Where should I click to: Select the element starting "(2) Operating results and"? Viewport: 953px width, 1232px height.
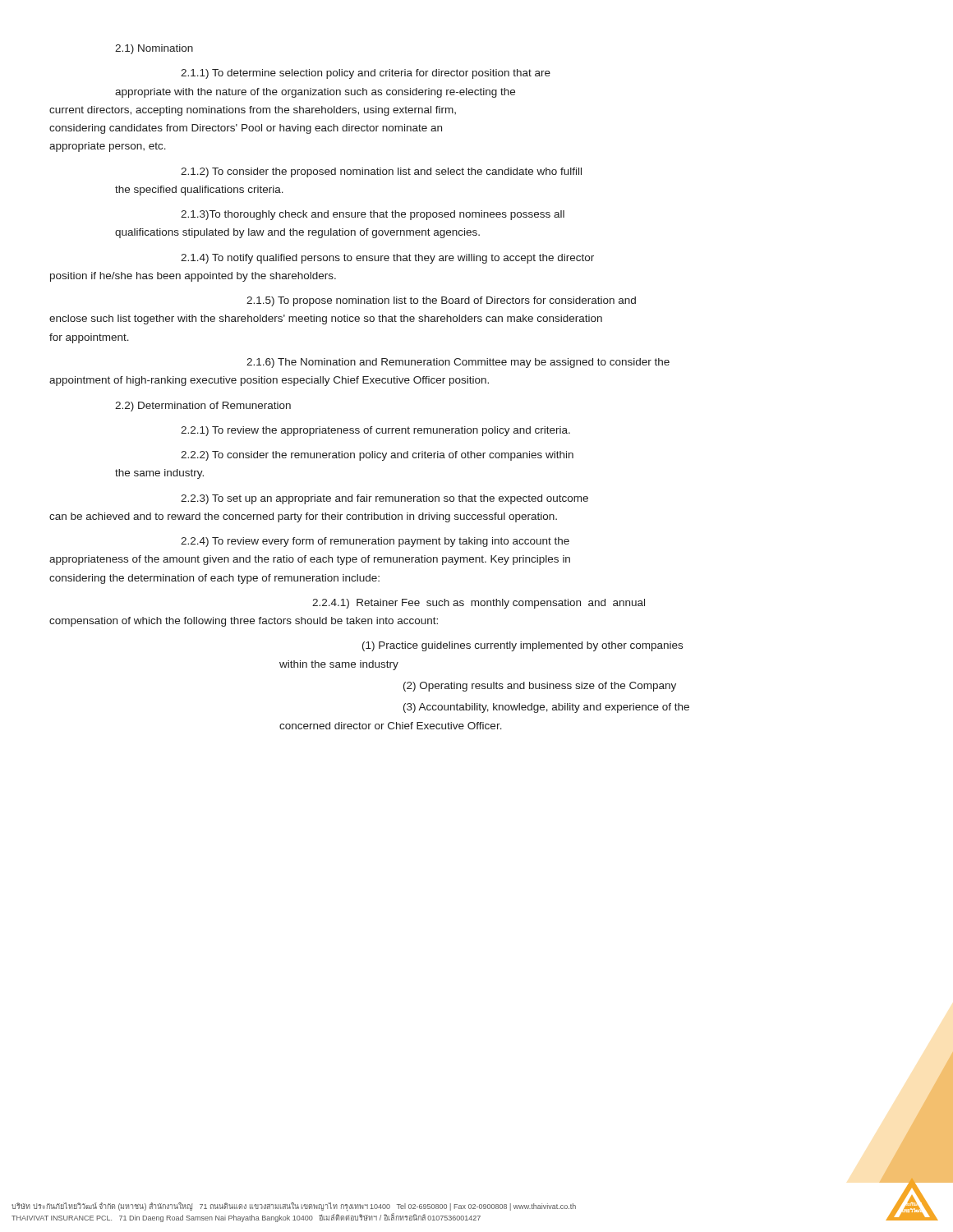point(539,686)
